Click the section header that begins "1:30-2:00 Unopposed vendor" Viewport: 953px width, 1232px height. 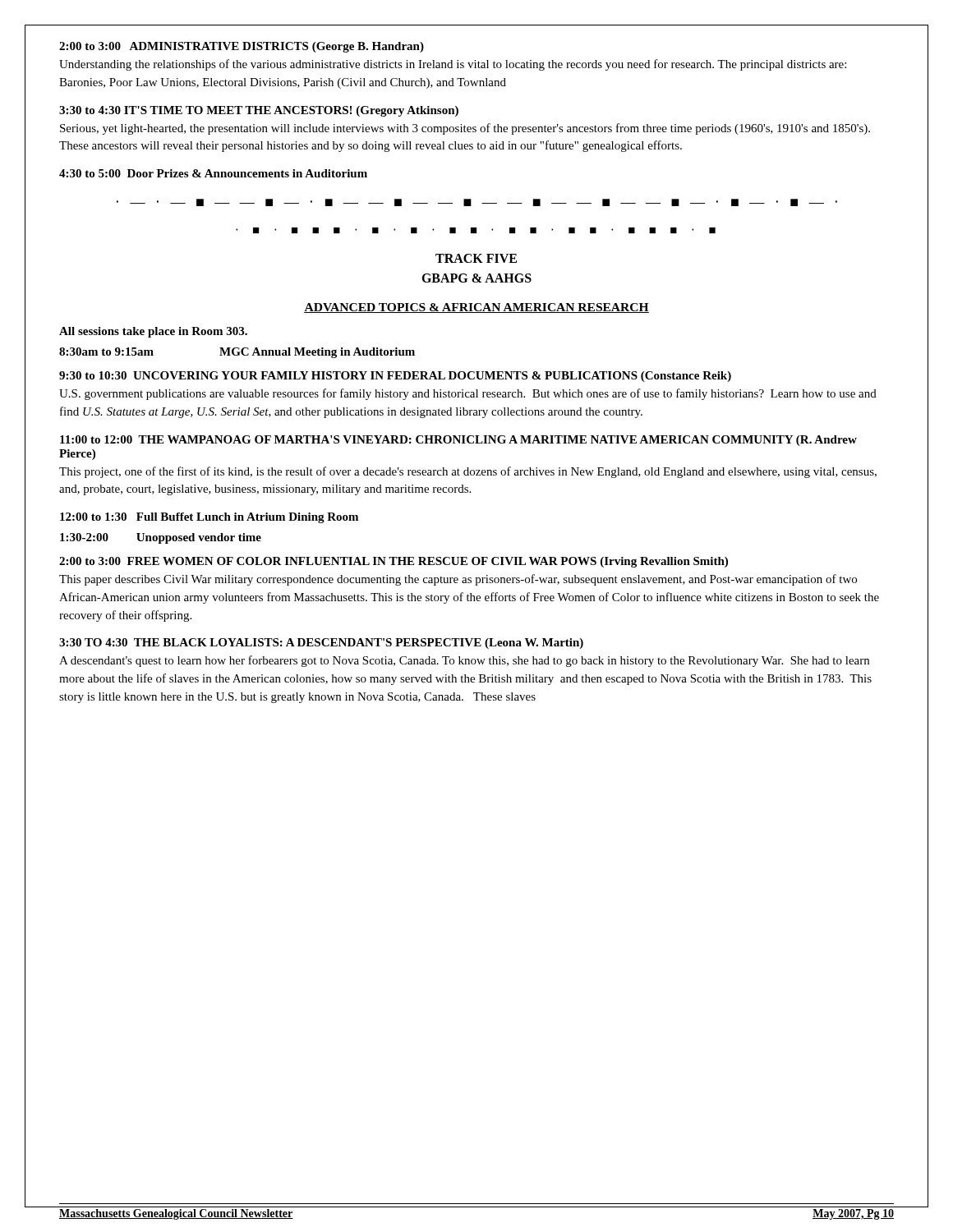point(160,537)
